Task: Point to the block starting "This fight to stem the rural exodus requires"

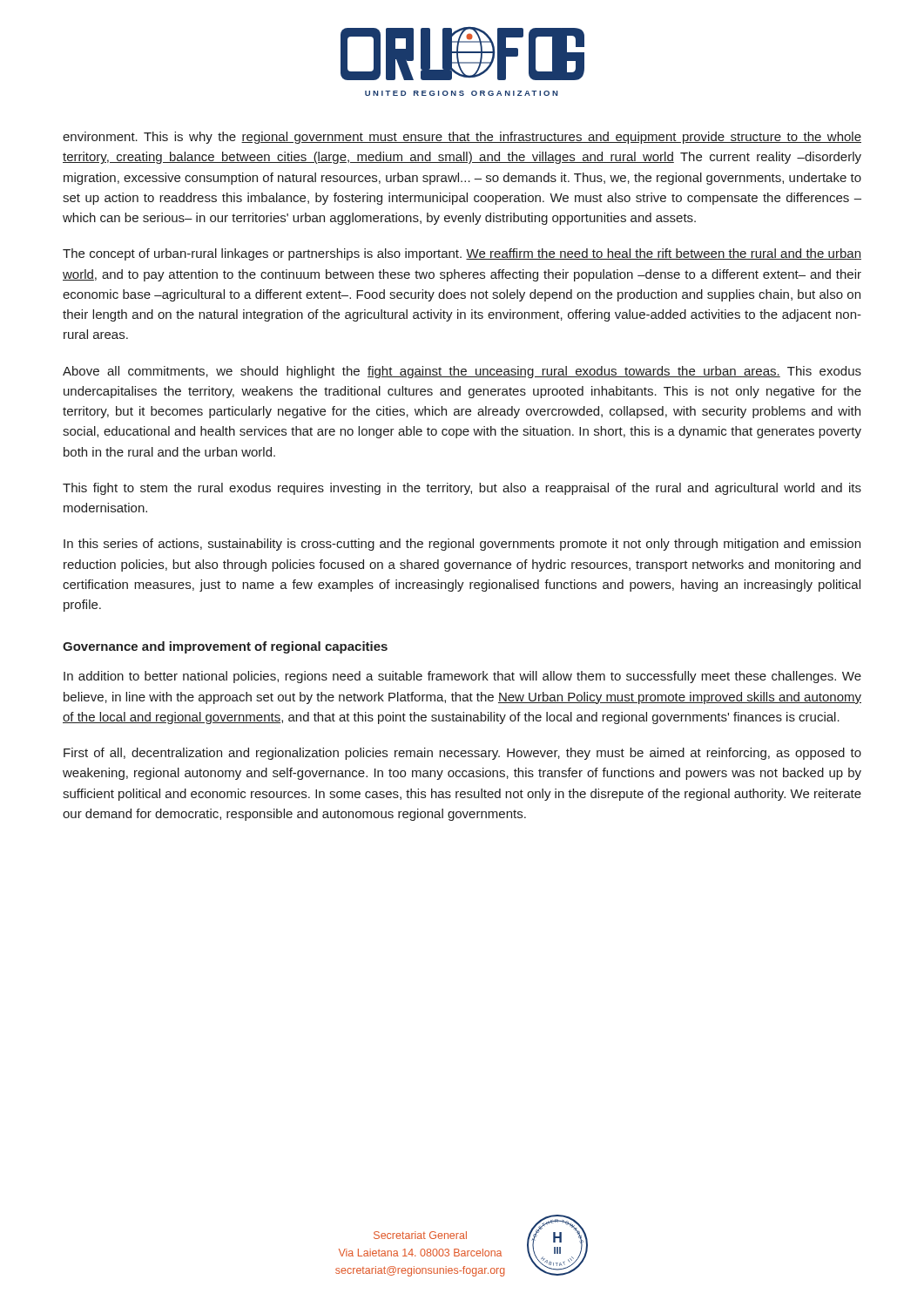Action: [x=462, y=497]
